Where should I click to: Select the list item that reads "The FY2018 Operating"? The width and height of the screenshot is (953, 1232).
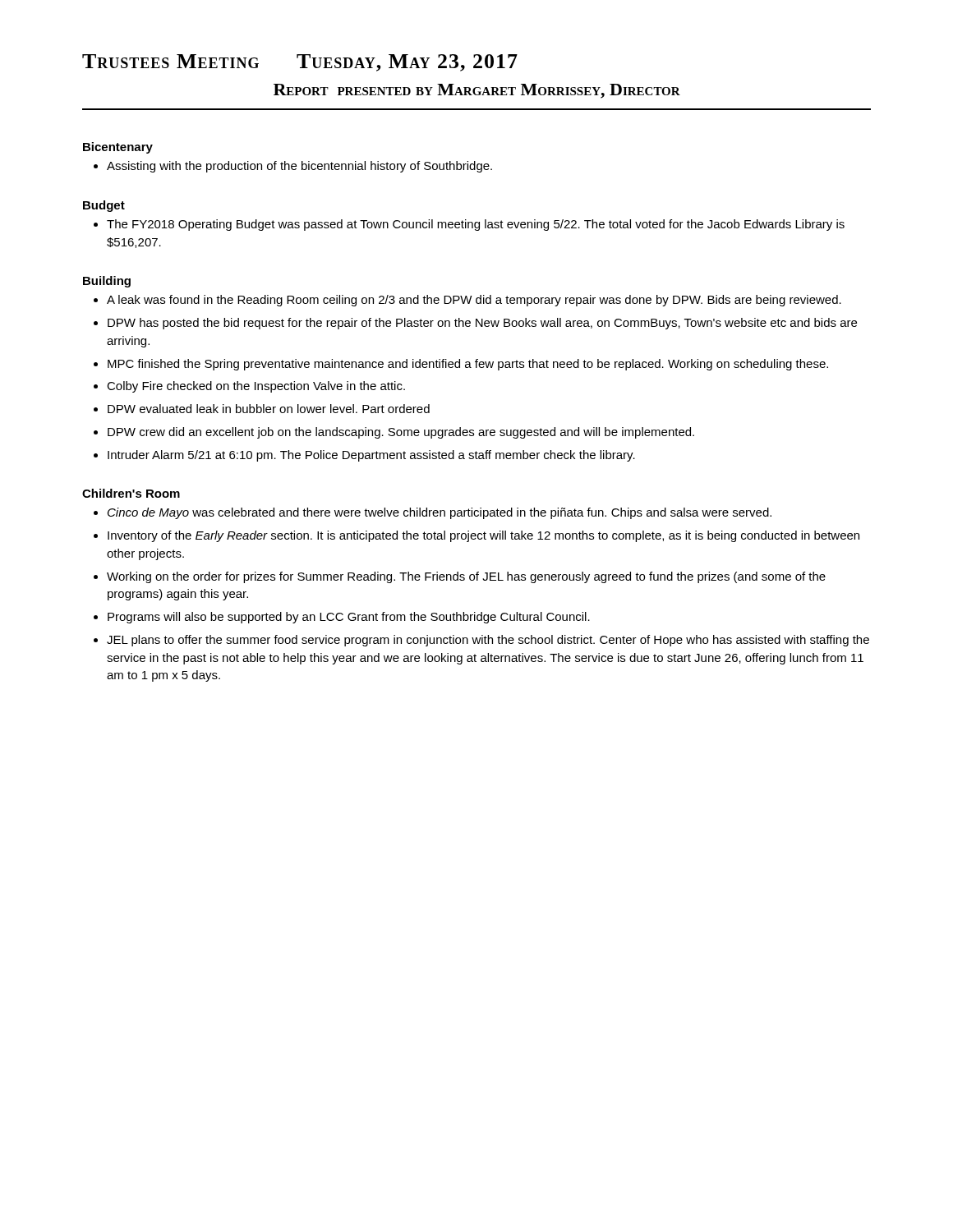[x=476, y=233]
